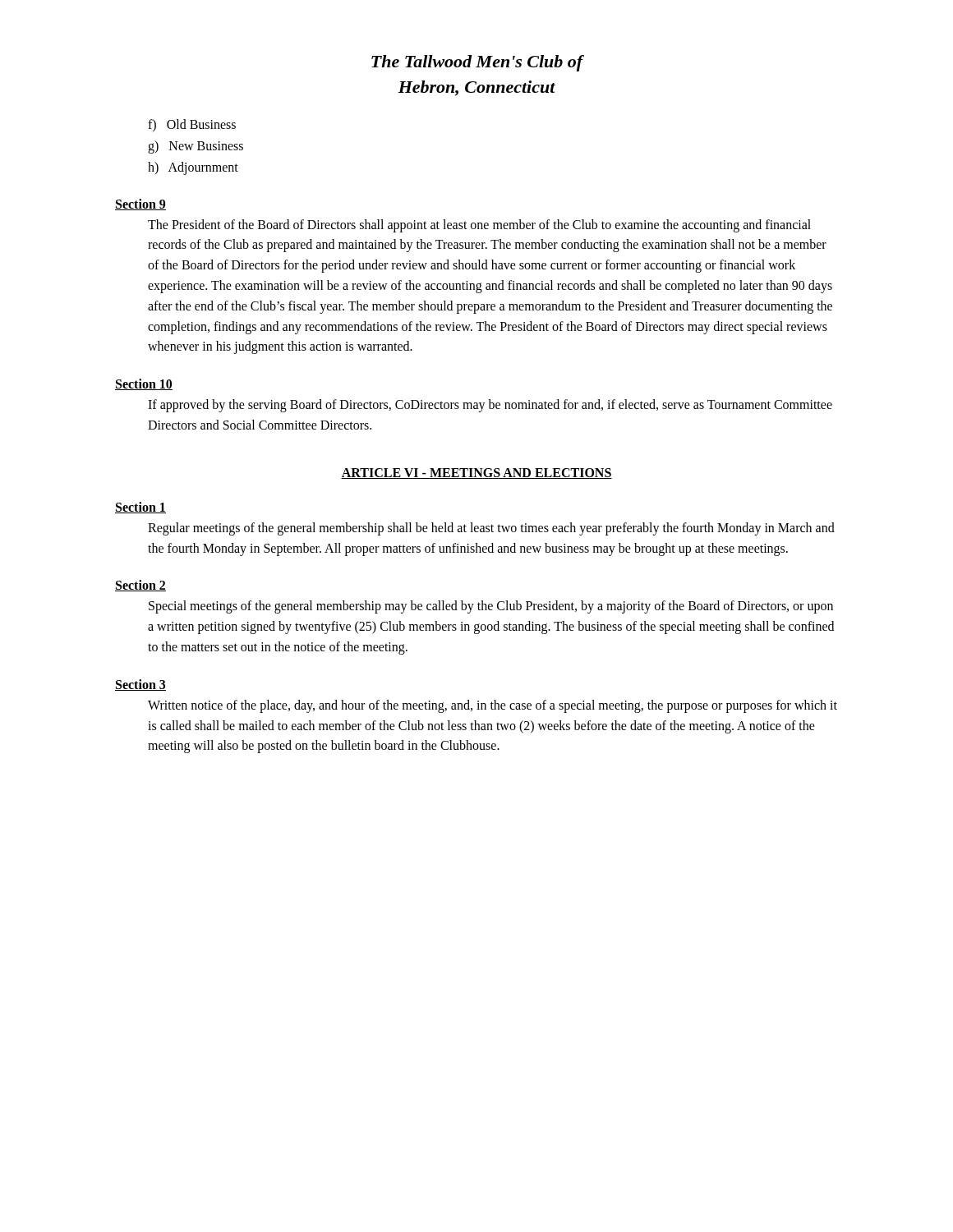Where does it say "g) New Business"?
The width and height of the screenshot is (953, 1232).
196,145
